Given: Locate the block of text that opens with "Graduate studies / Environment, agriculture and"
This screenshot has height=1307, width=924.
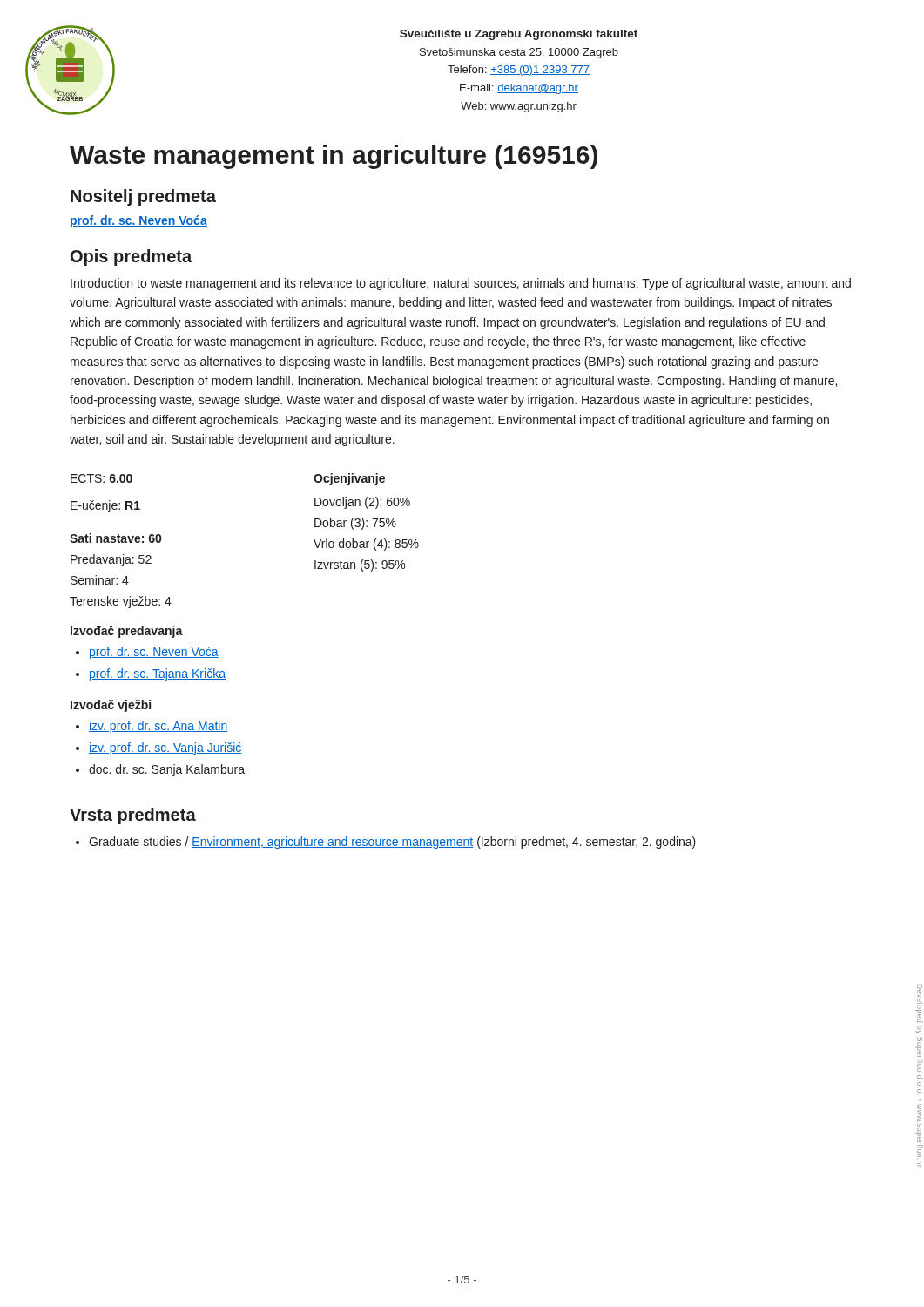Looking at the screenshot, I should (x=392, y=842).
